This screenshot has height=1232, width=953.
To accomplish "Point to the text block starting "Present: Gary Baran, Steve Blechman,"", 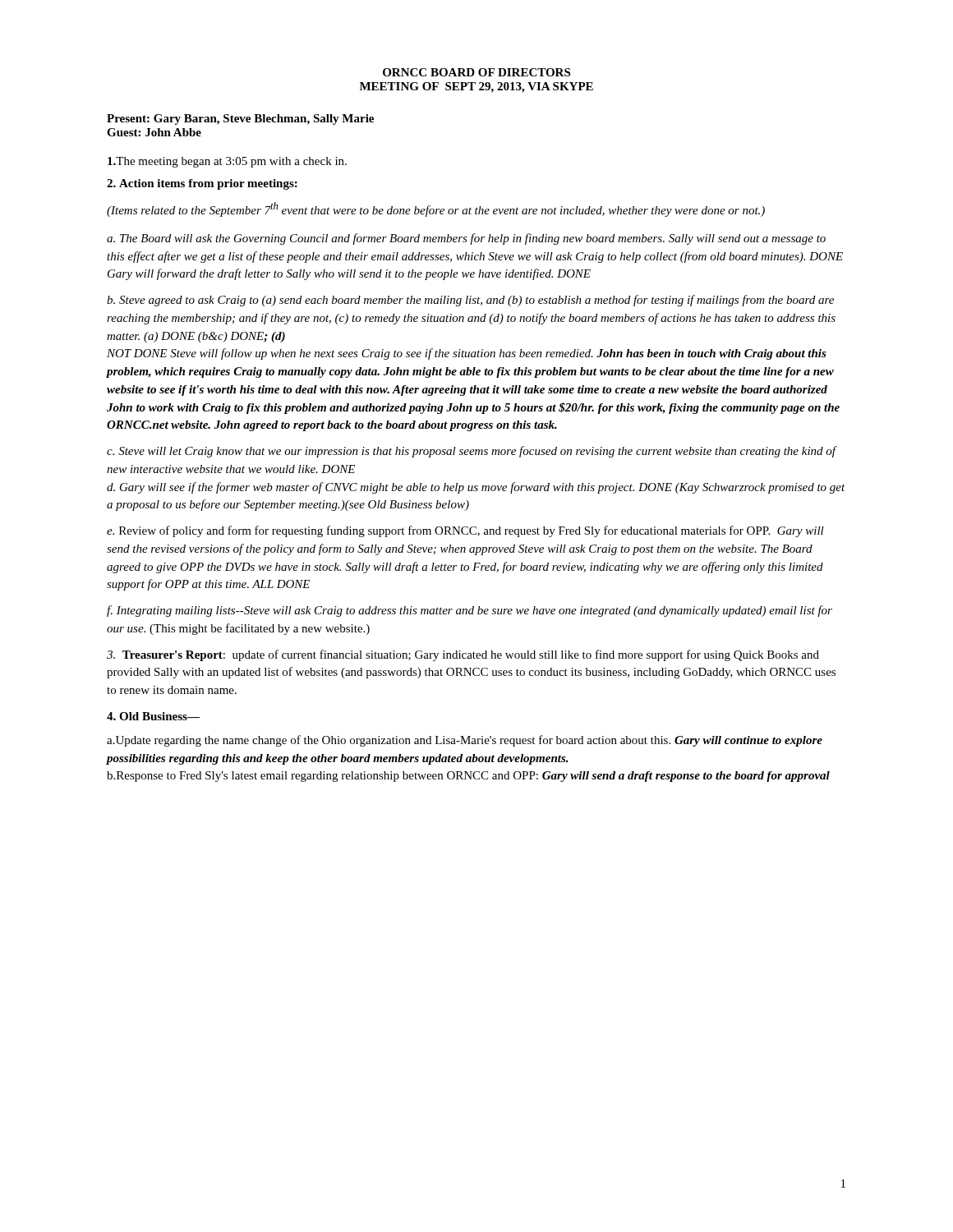I will tap(240, 120).
